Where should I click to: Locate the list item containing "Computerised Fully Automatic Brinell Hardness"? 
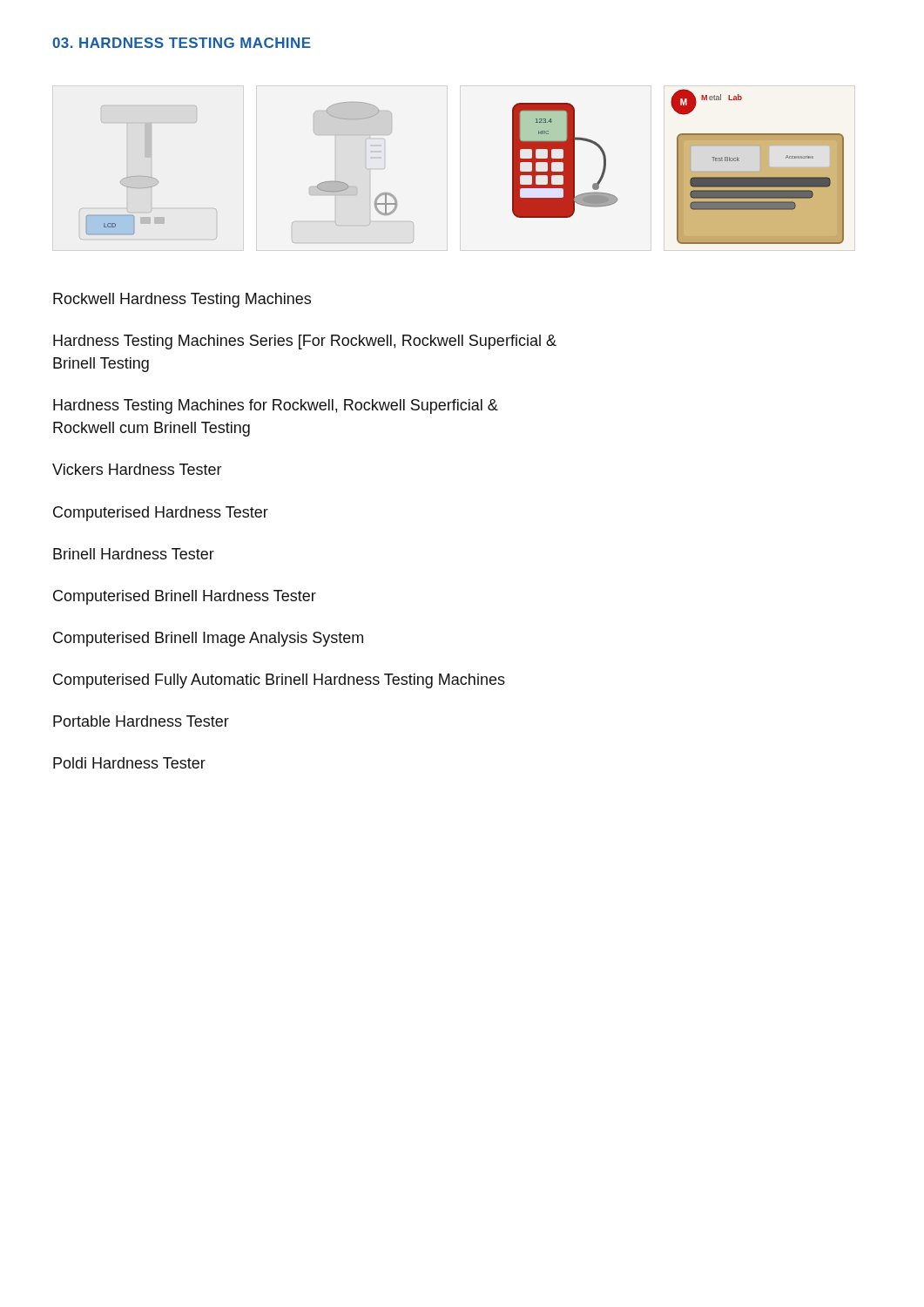click(279, 680)
